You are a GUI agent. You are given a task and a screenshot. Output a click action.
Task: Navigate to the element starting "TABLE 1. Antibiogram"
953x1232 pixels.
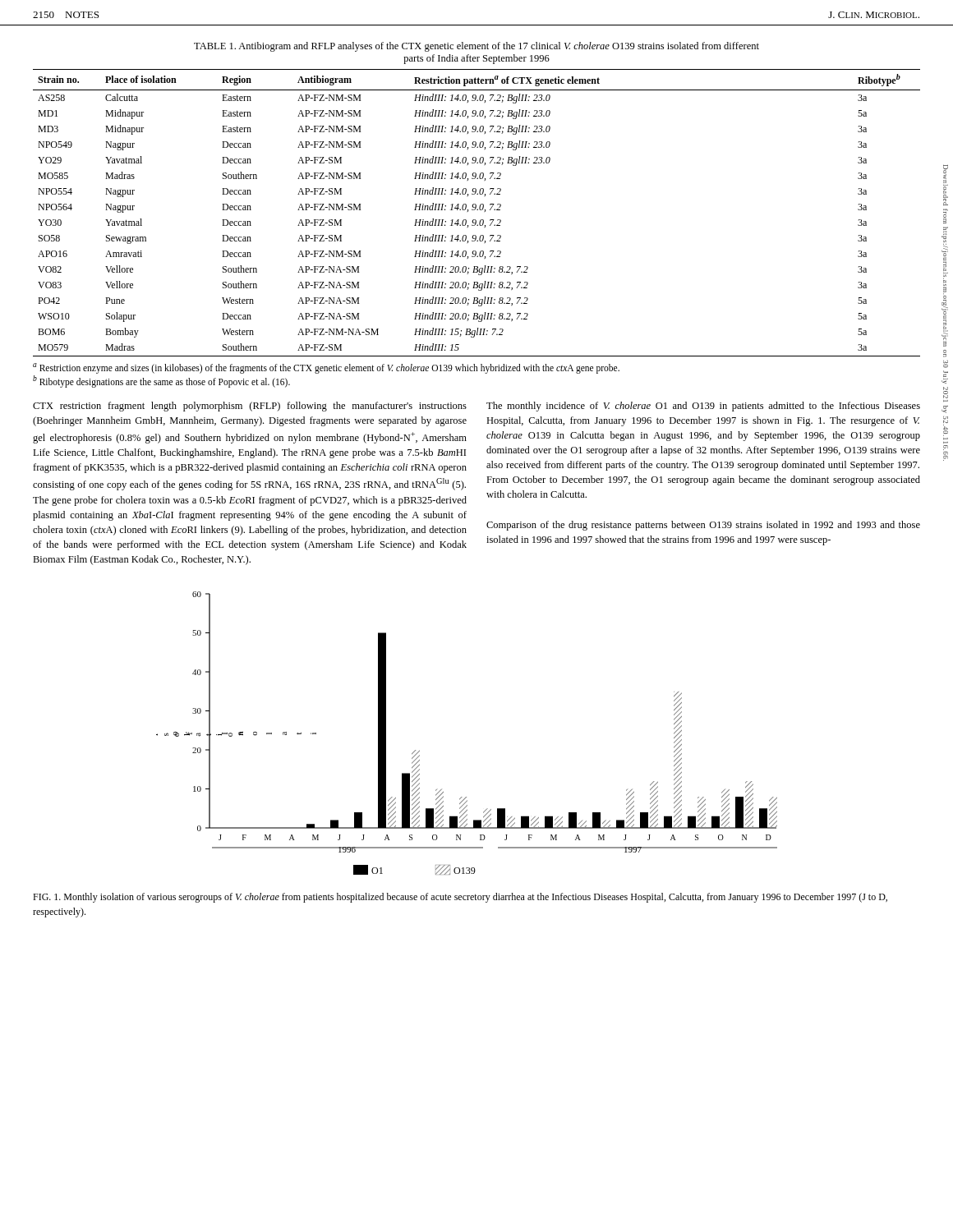coord(476,52)
